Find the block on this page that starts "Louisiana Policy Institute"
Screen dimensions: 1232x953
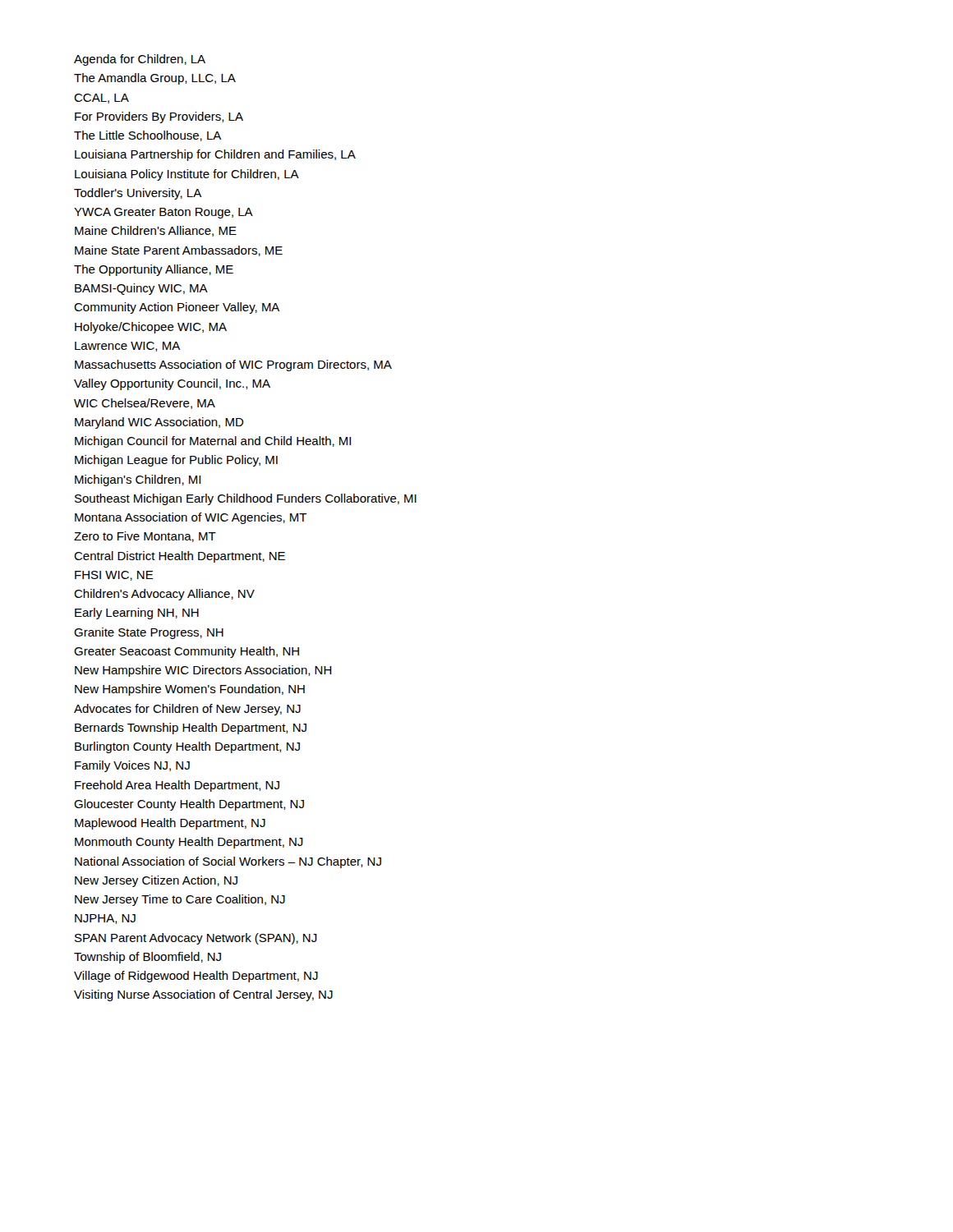[186, 173]
